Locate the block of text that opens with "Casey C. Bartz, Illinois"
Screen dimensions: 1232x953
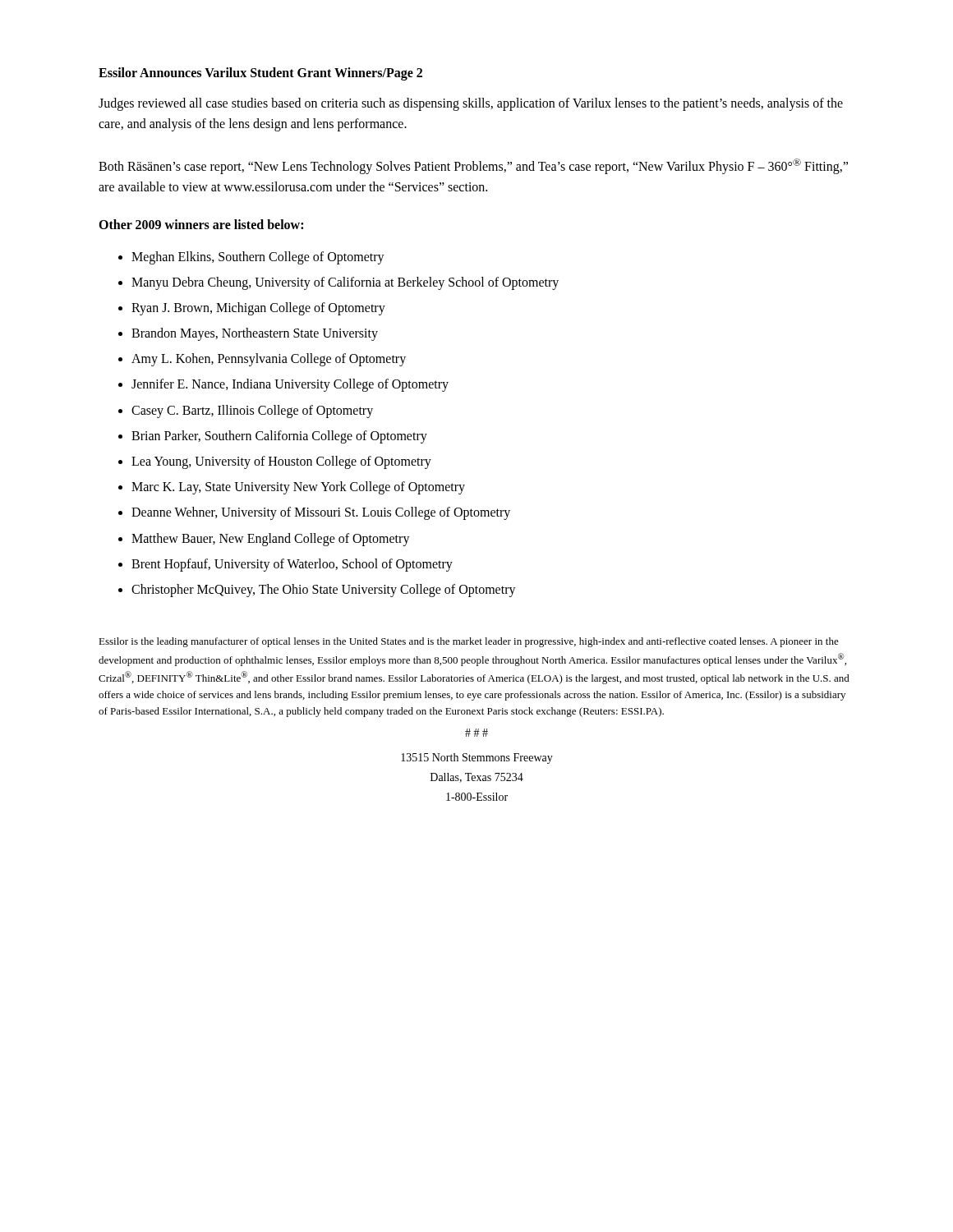click(252, 410)
